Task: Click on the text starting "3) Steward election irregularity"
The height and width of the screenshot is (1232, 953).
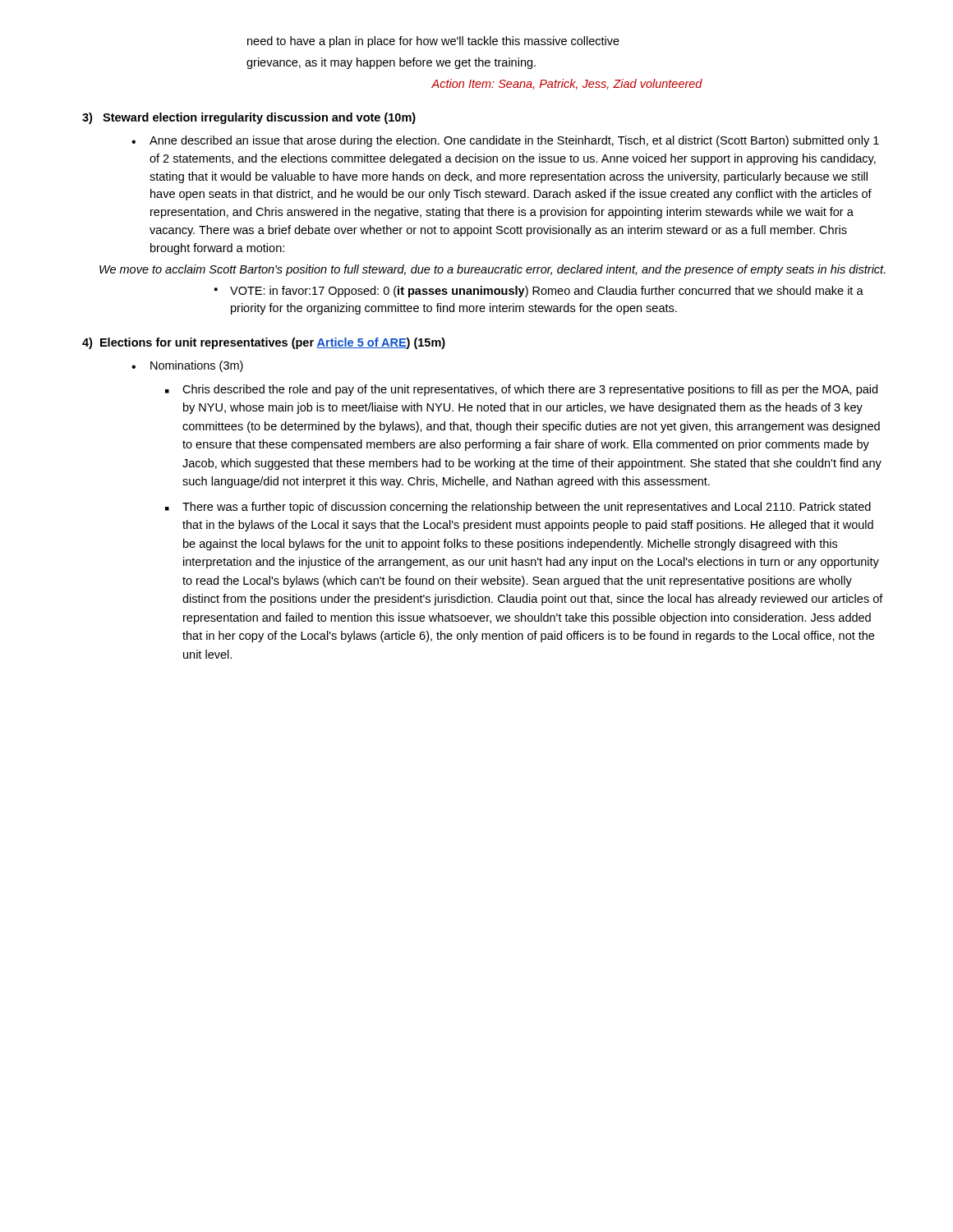Action: tap(249, 118)
